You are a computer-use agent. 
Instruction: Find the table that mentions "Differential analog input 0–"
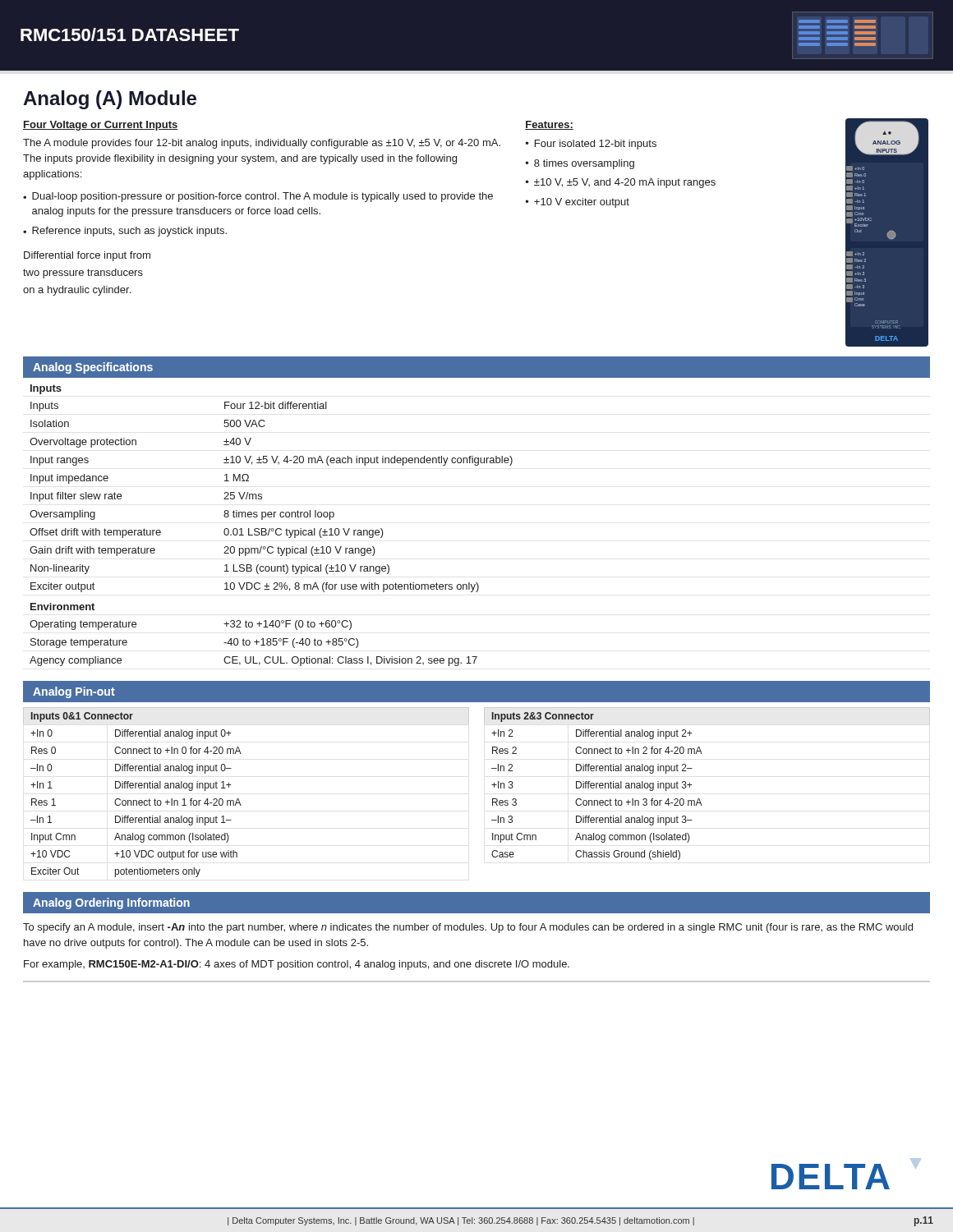point(246,802)
